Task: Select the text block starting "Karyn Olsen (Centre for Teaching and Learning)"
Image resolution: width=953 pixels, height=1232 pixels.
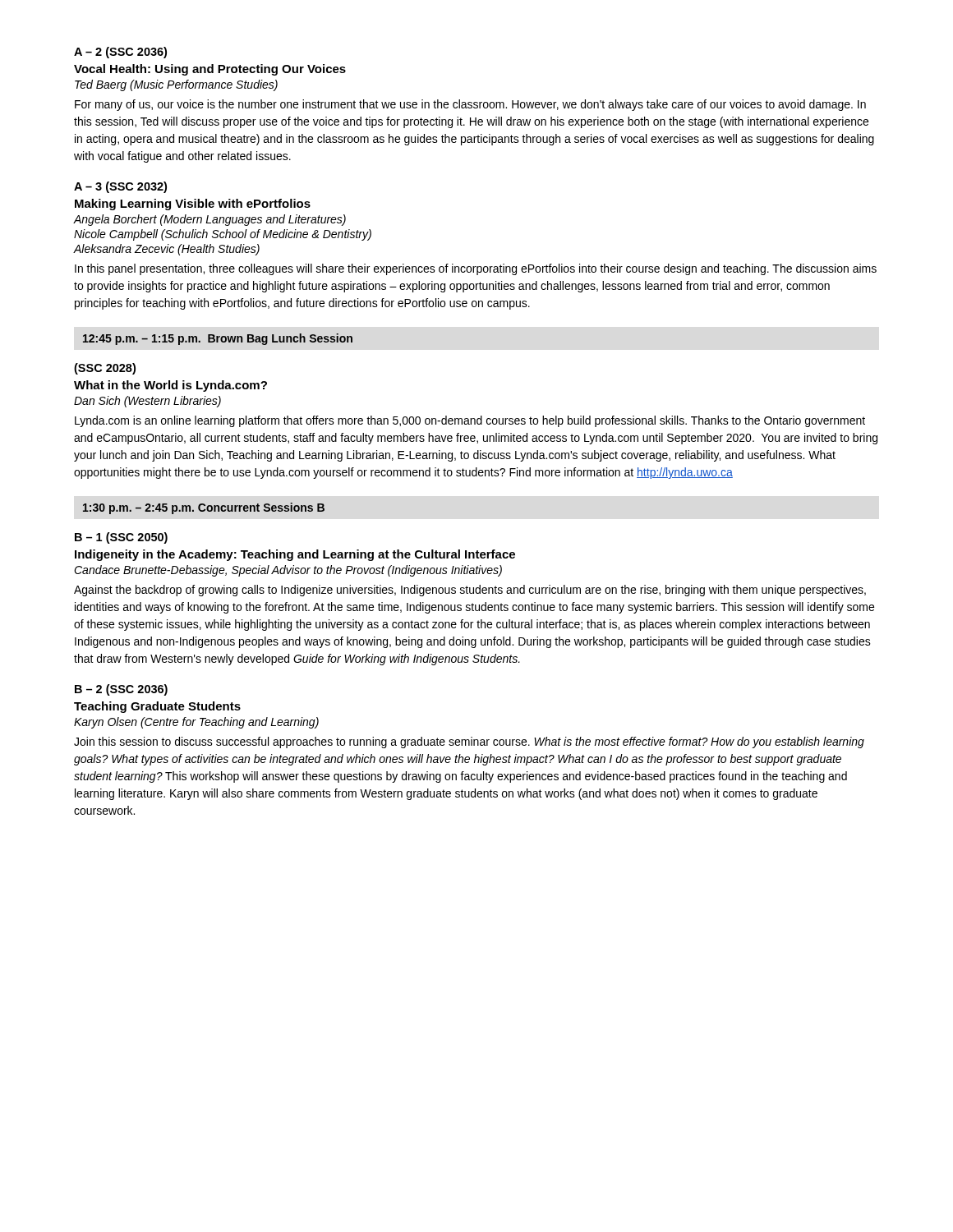Action: point(197,722)
